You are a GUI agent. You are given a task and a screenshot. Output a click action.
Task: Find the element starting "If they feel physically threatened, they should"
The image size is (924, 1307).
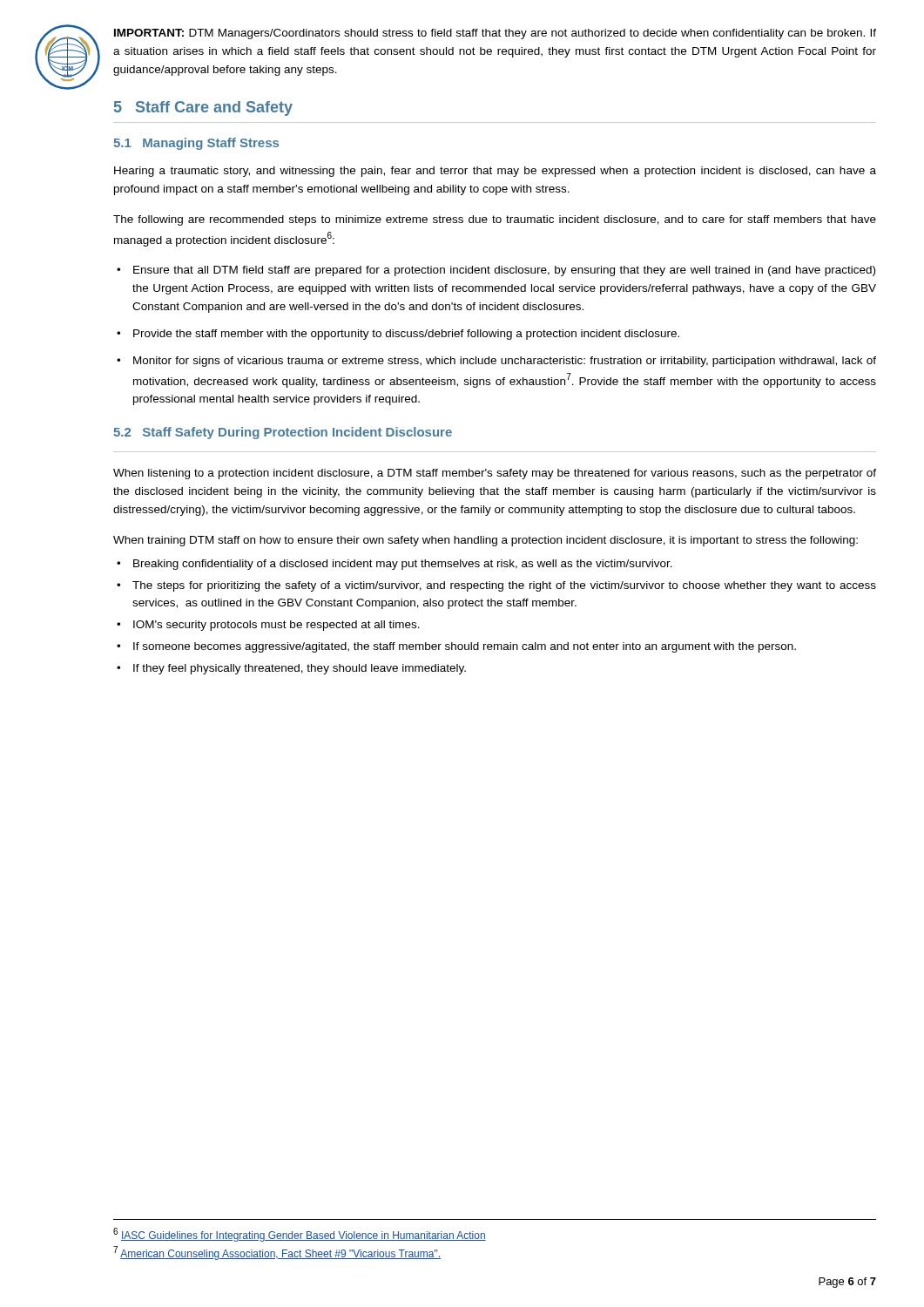[300, 668]
